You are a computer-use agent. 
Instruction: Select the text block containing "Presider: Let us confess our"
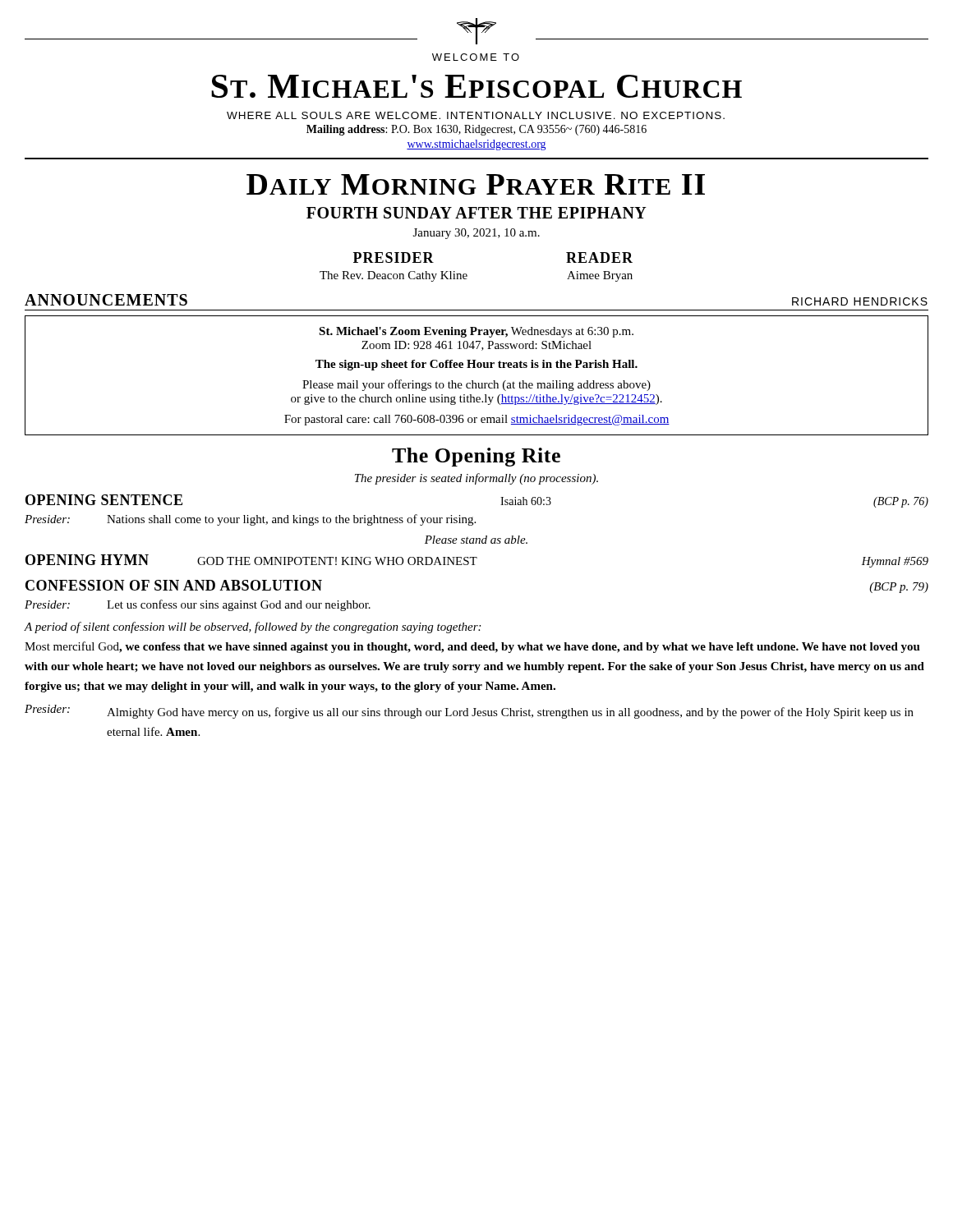pos(198,605)
